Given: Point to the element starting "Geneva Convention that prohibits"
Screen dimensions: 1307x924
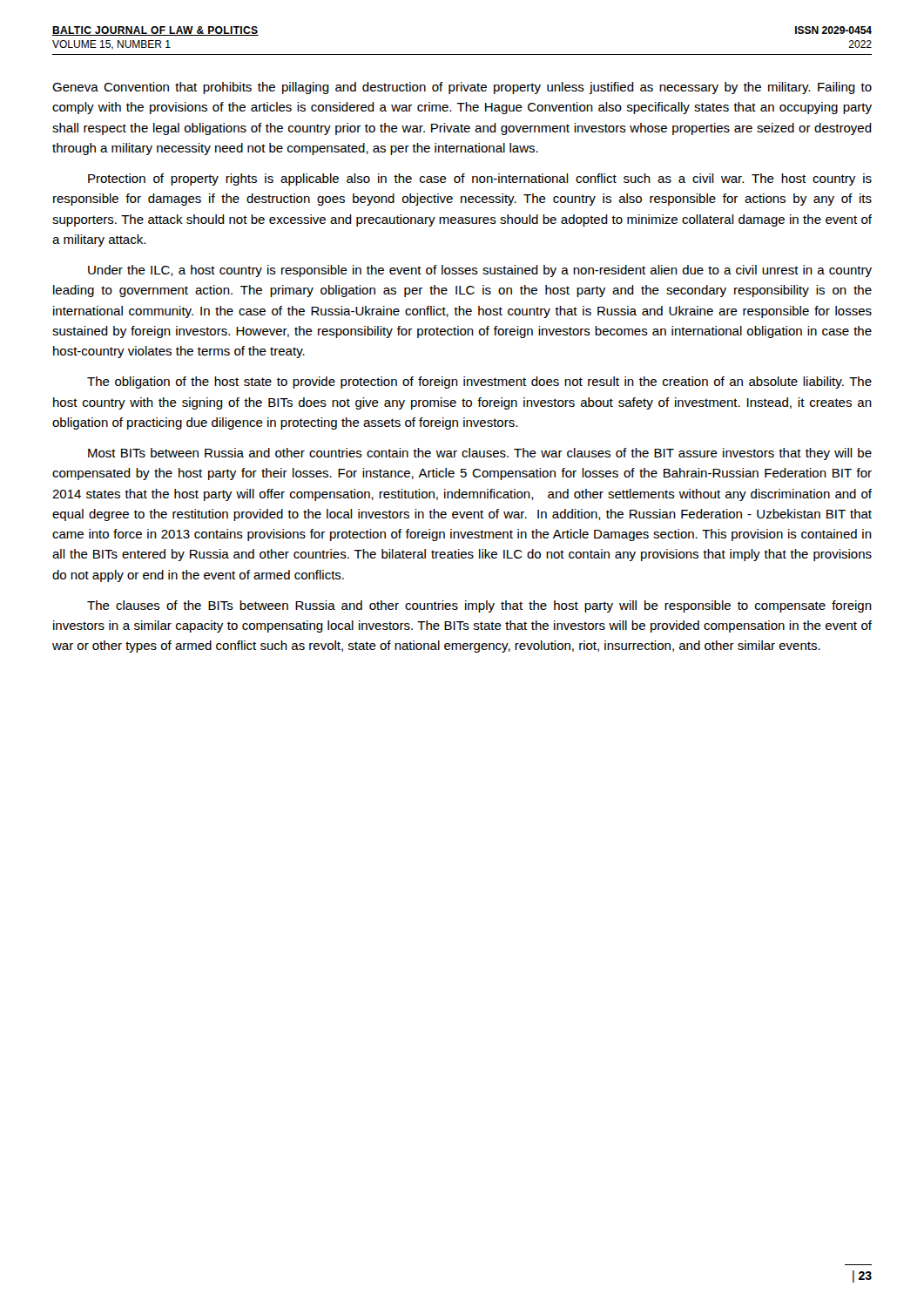Looking at the screenshot, I should (x=462, y=117).
